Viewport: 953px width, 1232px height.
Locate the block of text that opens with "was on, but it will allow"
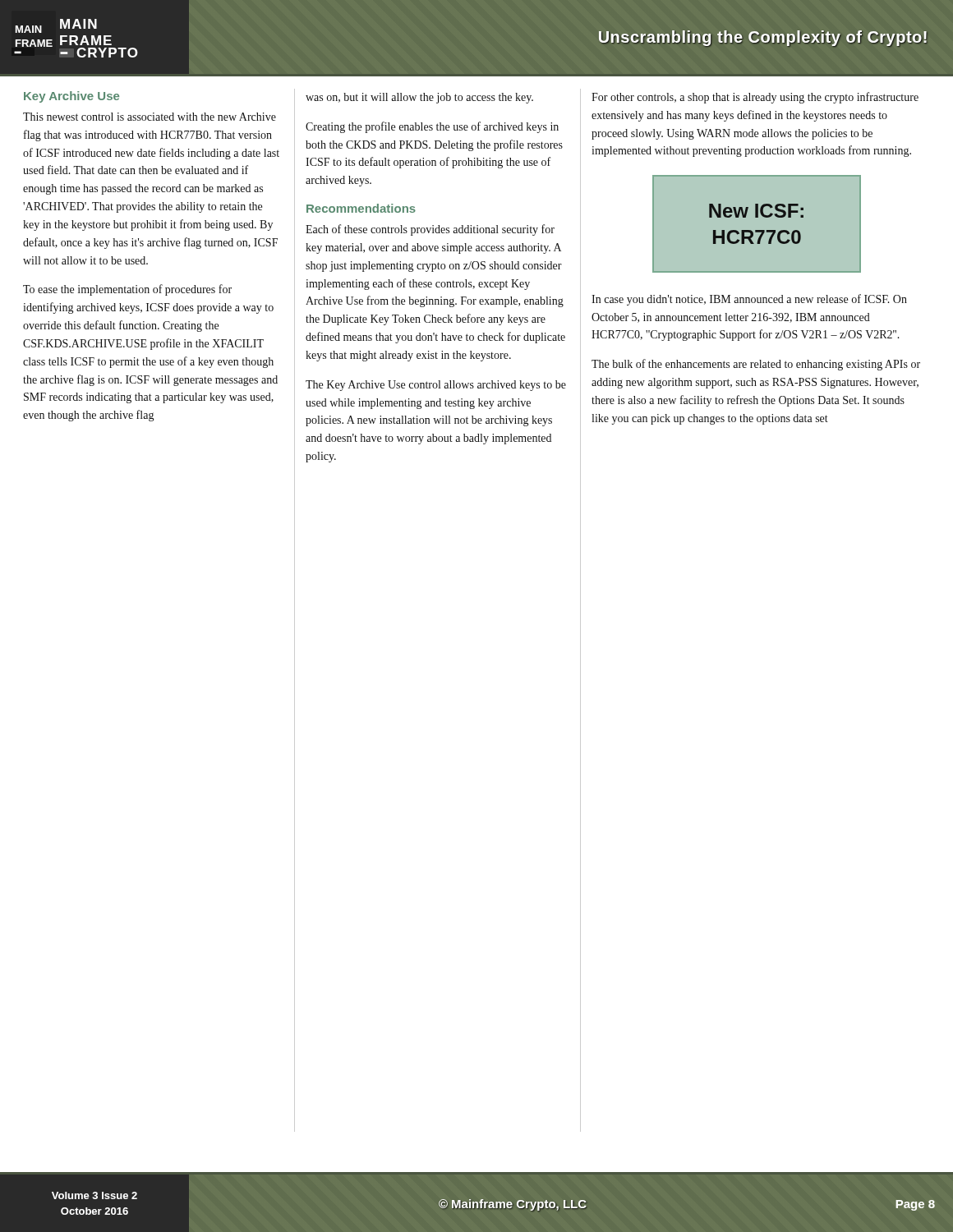[x=420, y=97]
